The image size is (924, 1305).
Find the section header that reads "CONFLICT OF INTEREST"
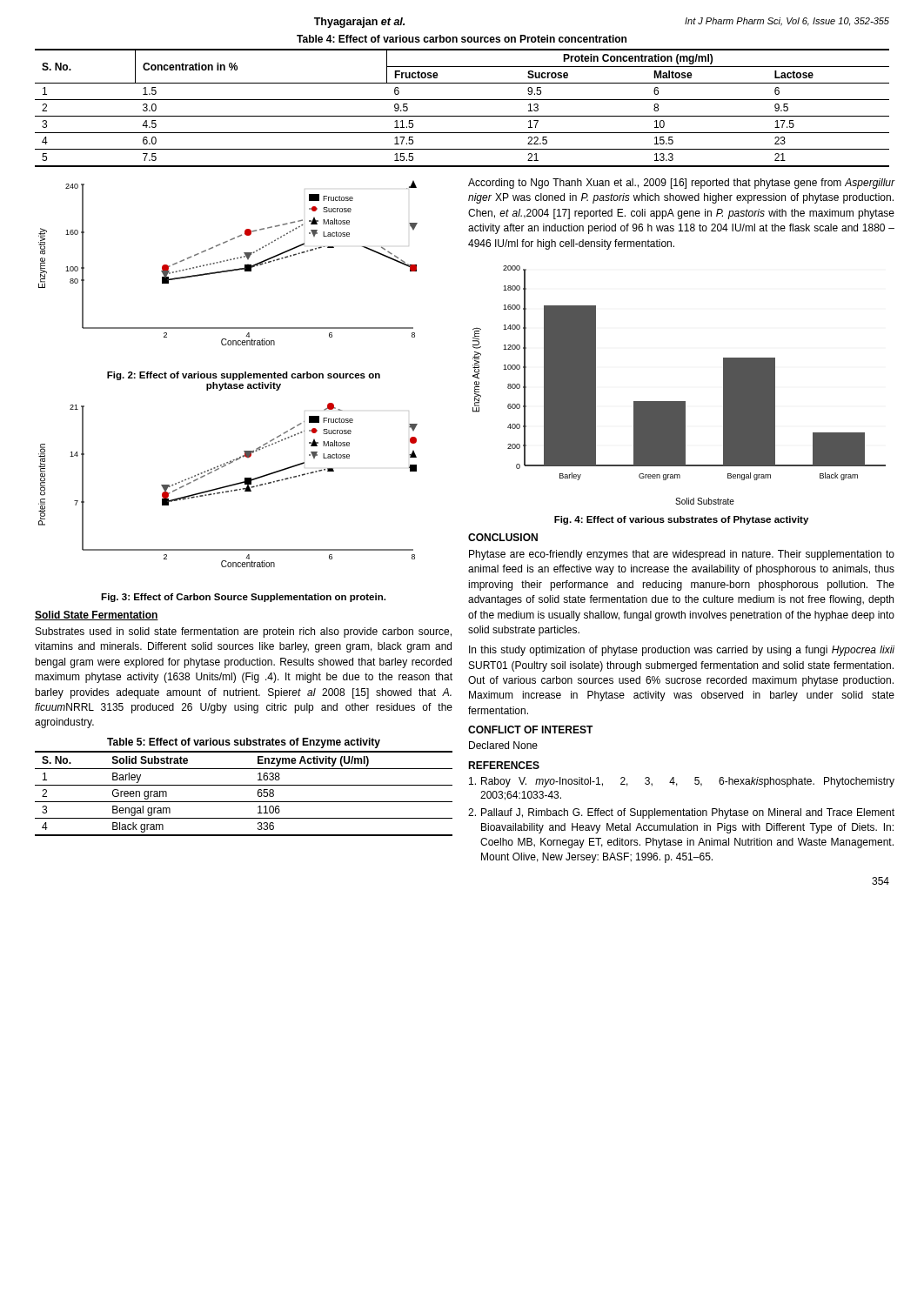(530, 730)
